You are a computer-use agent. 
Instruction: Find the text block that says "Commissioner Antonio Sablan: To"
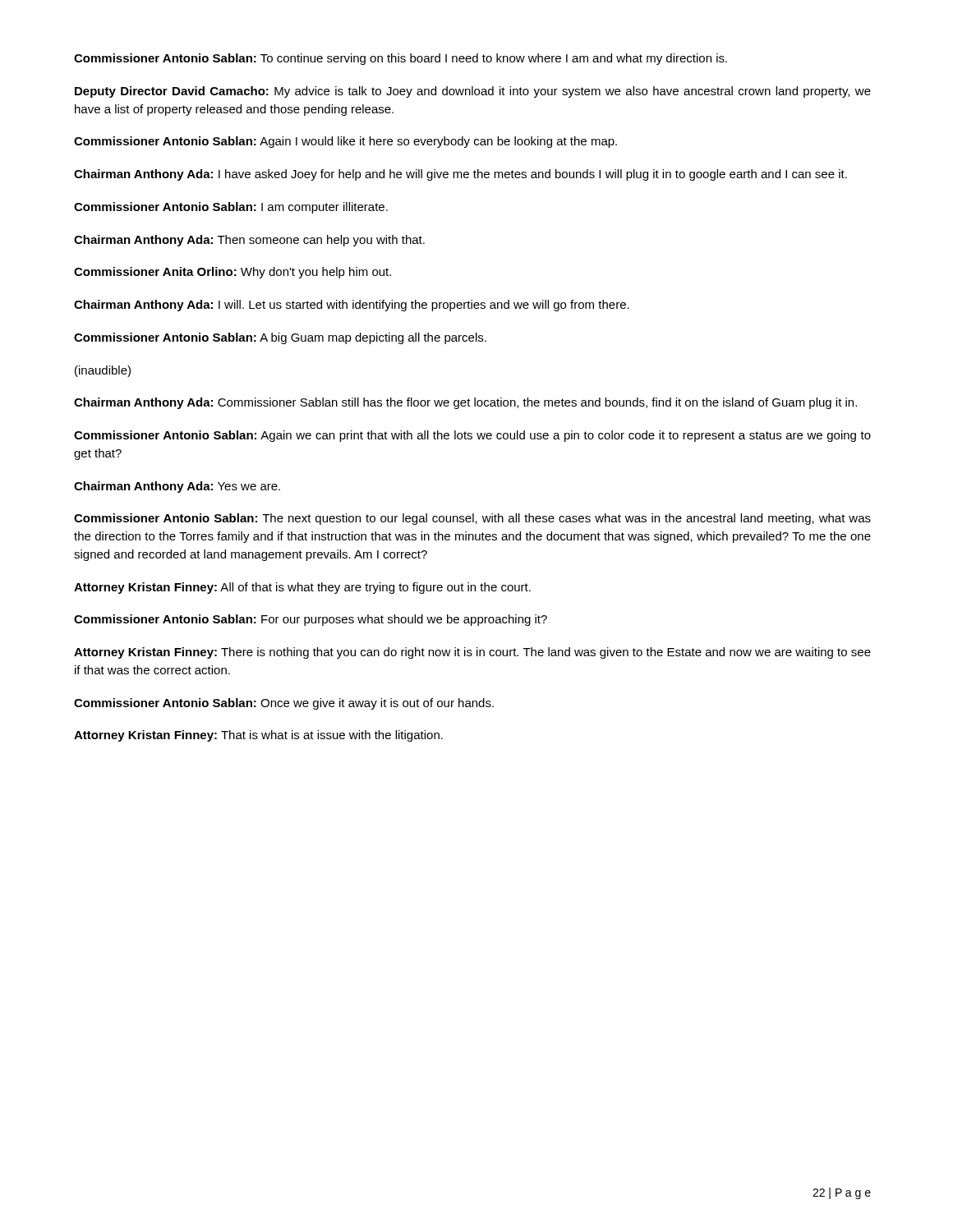pyautogui.click(x=401, y=58)
